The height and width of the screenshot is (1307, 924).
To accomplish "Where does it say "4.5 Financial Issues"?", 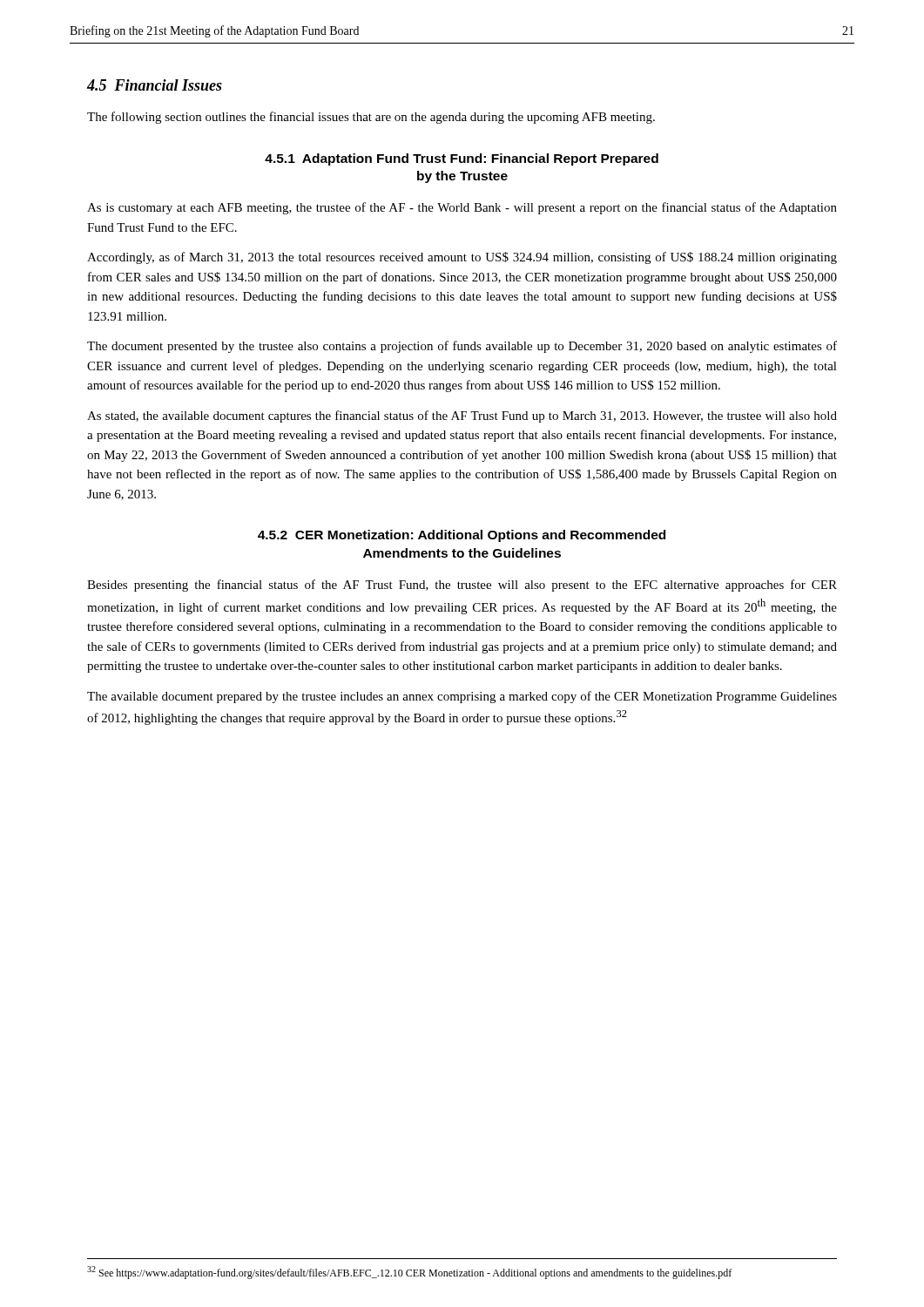I will [x=155, y=85].
